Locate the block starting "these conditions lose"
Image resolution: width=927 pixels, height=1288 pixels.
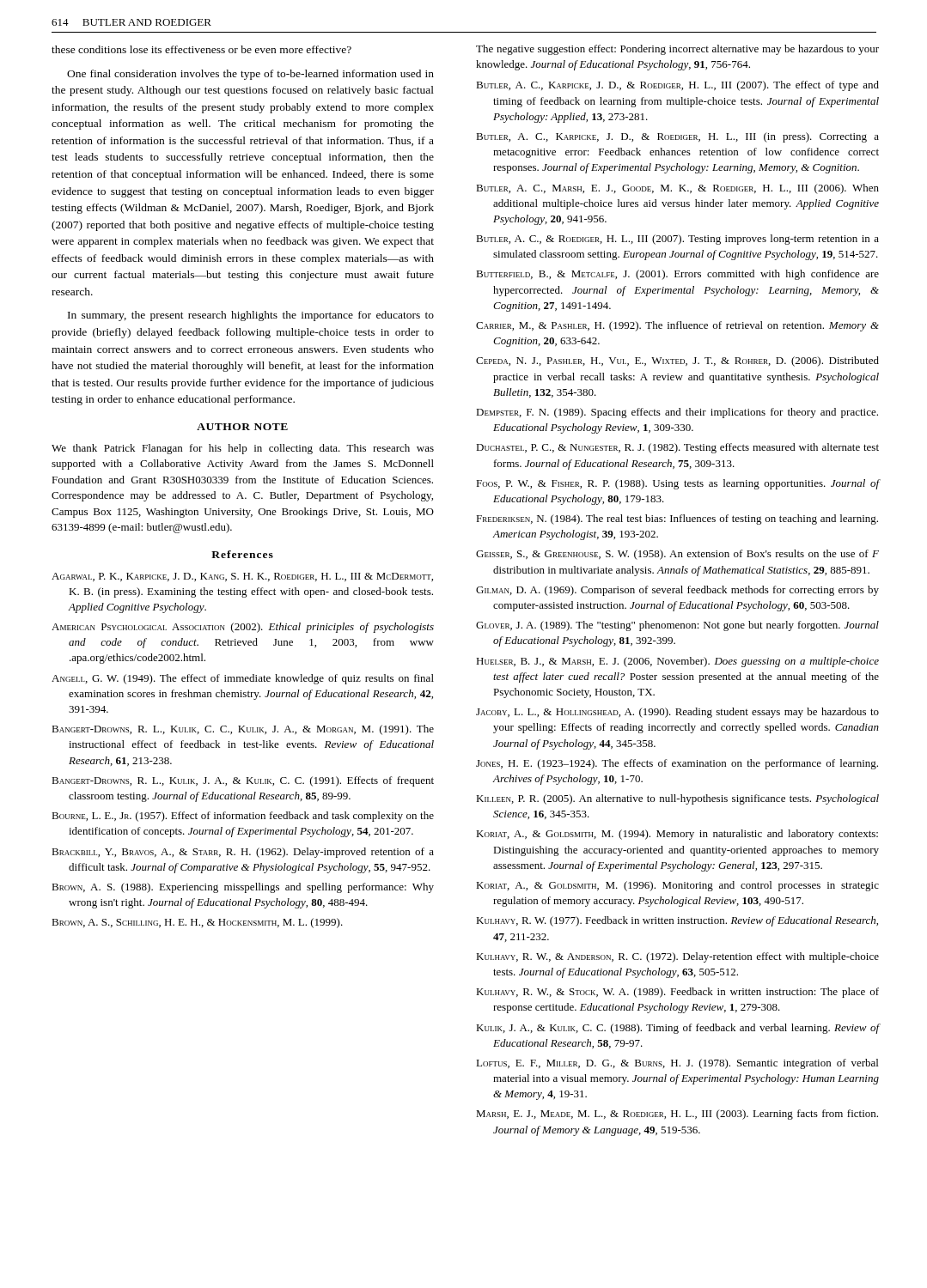(243, 224)
